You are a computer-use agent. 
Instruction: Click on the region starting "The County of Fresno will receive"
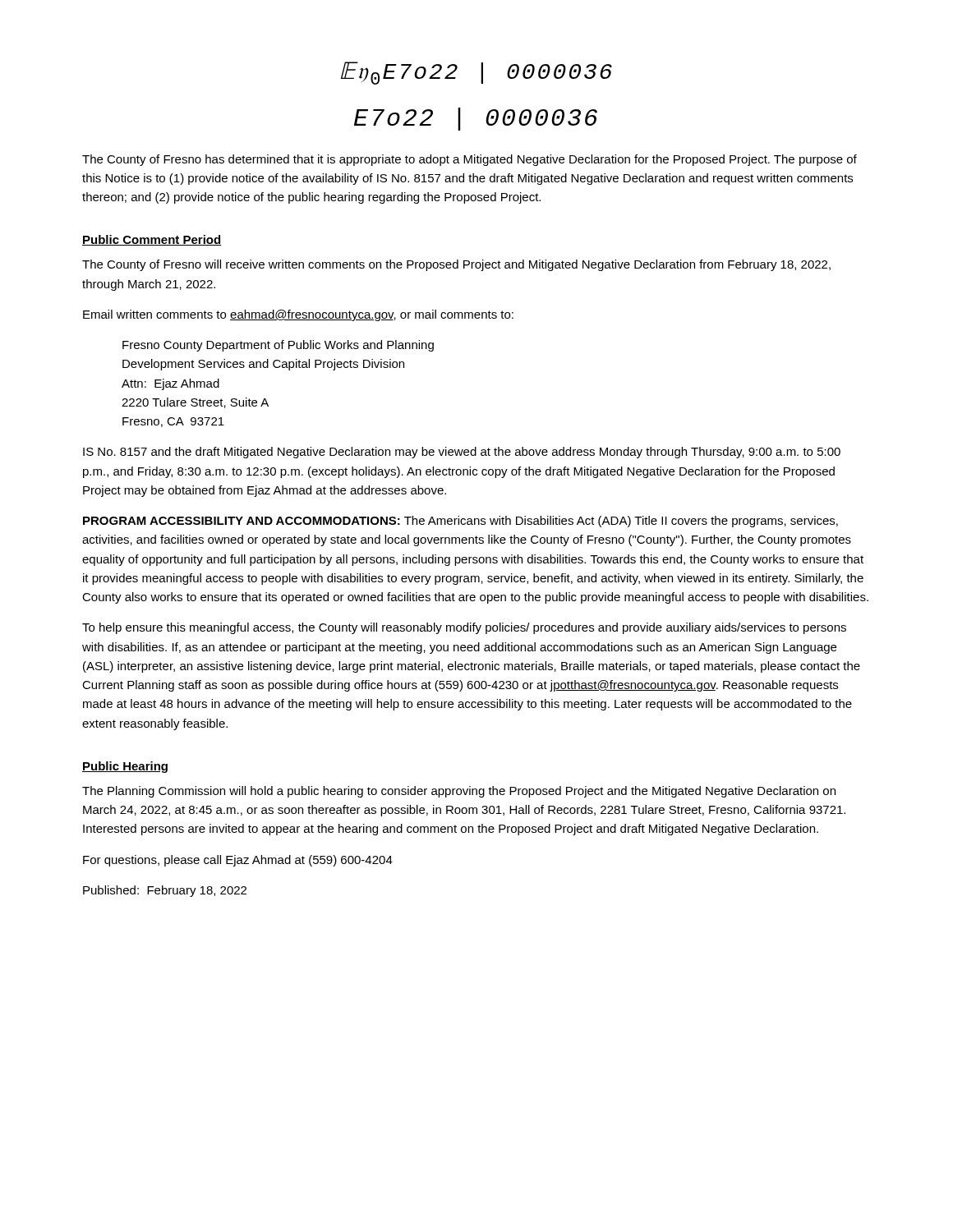tap(457, 274)
